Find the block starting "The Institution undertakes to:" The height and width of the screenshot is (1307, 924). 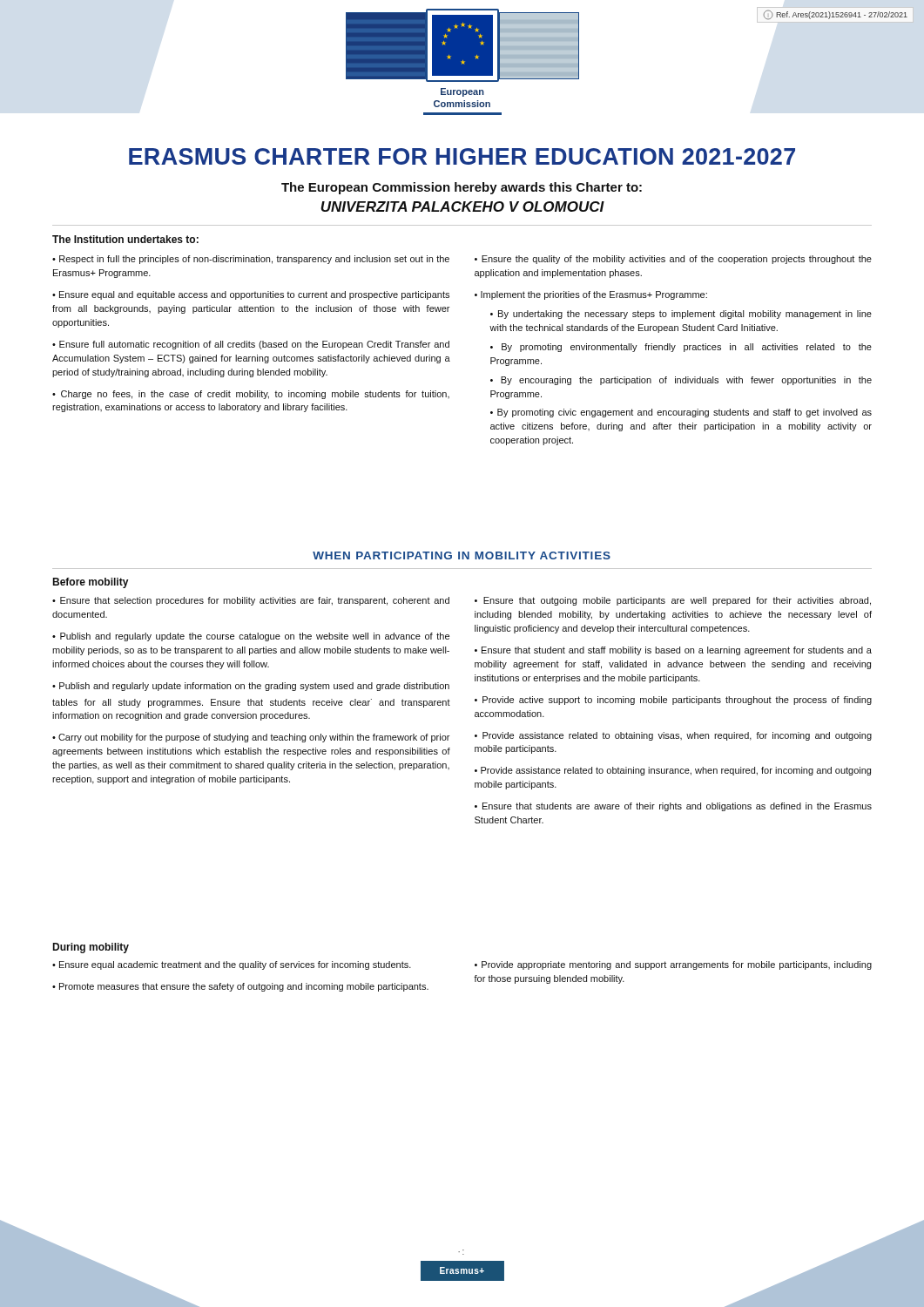pos(126,240)
